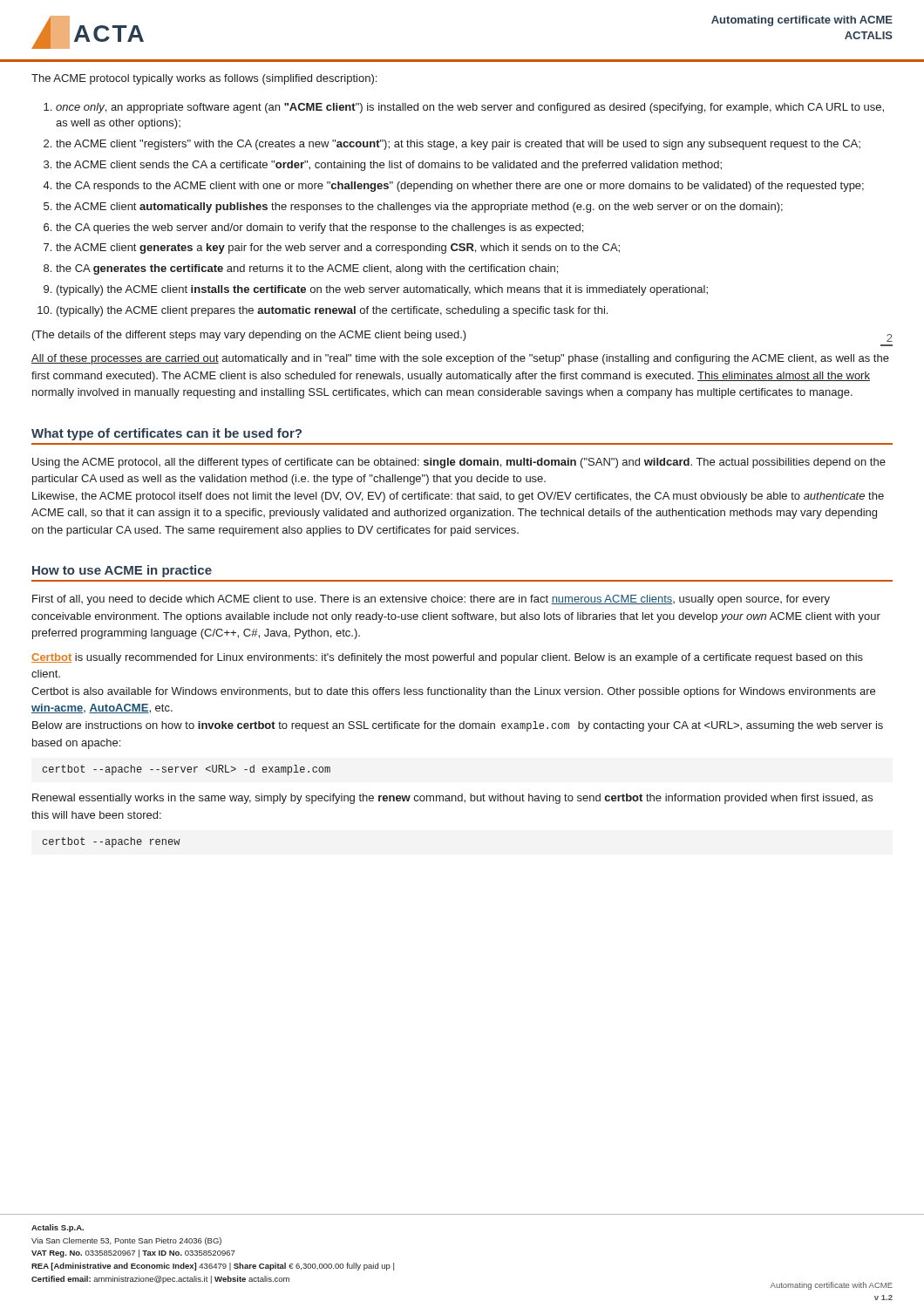924x1308 pixels.
Task: Find the text block with the text "All of these processes are carried out automatically"
Action: click(460, 375)
